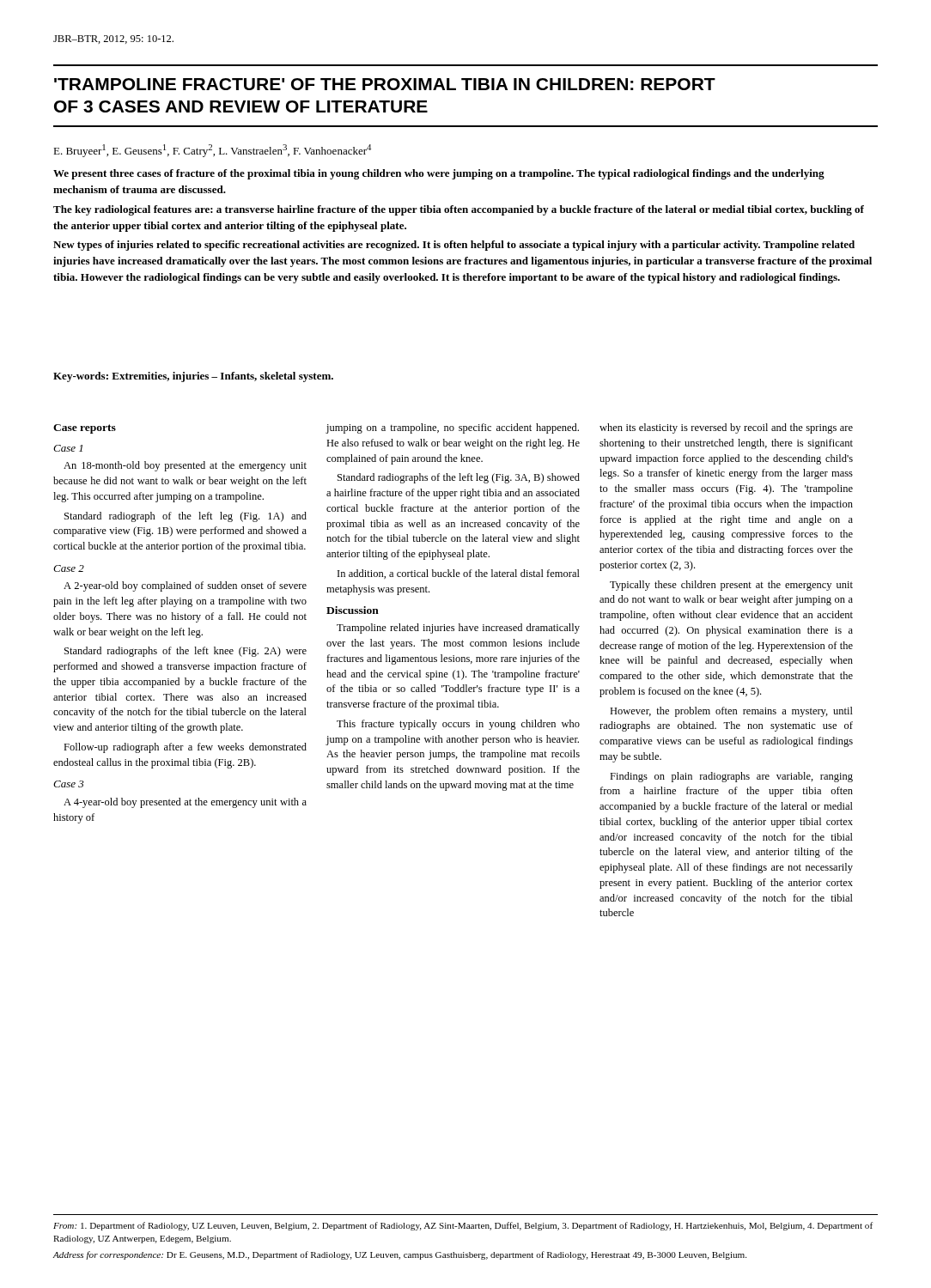Screen dimensions: 1288x931
Task: Click the passage that begins "Case 2 A 2-year-old boy complained of"
Action: pos(180,666)
